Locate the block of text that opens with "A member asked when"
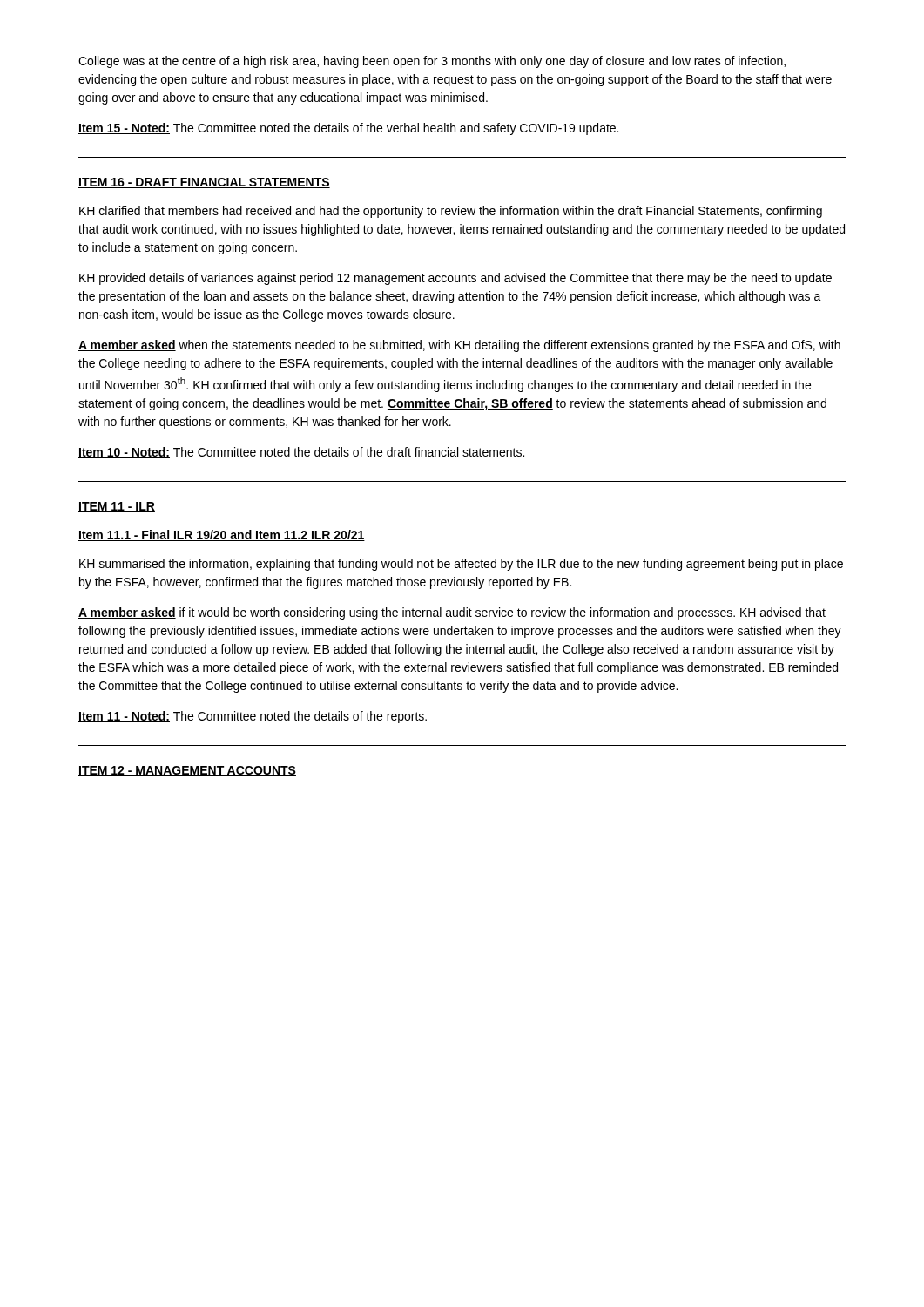924x1307 pixels. click(x=462, y=384)
